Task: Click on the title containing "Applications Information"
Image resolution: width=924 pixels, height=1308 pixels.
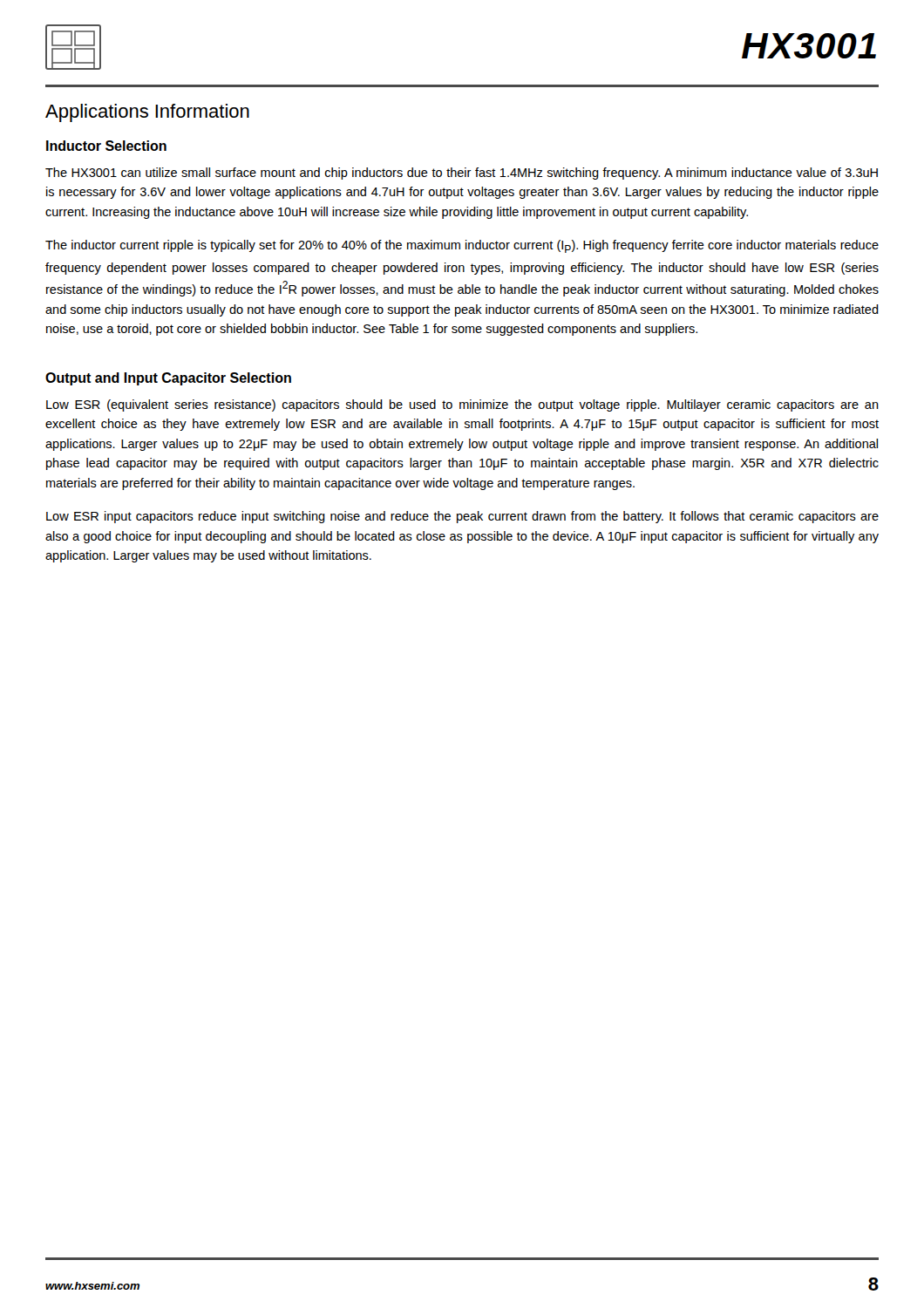Action: click(x=147, y=113)
